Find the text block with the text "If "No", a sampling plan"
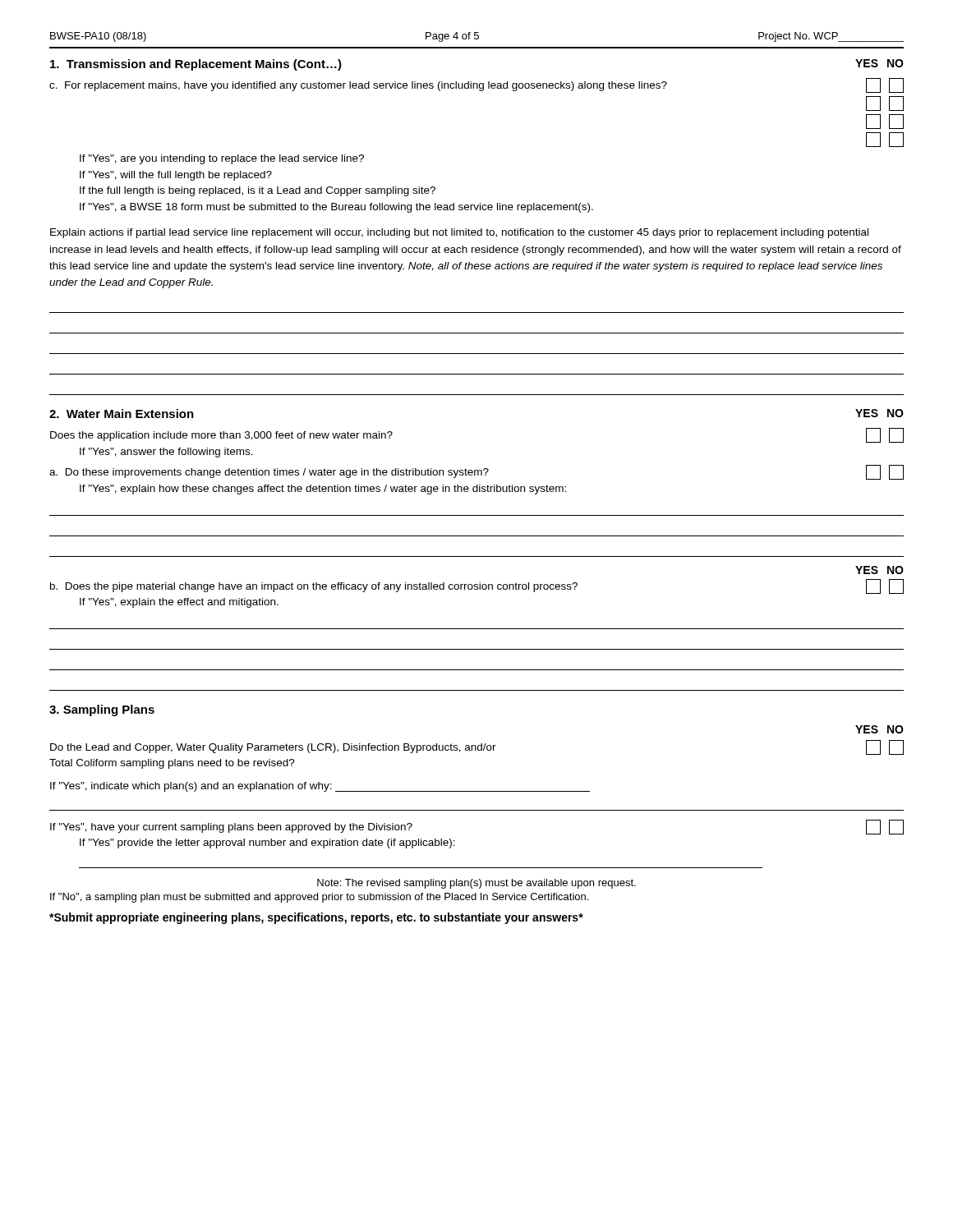 click(319, 896)
